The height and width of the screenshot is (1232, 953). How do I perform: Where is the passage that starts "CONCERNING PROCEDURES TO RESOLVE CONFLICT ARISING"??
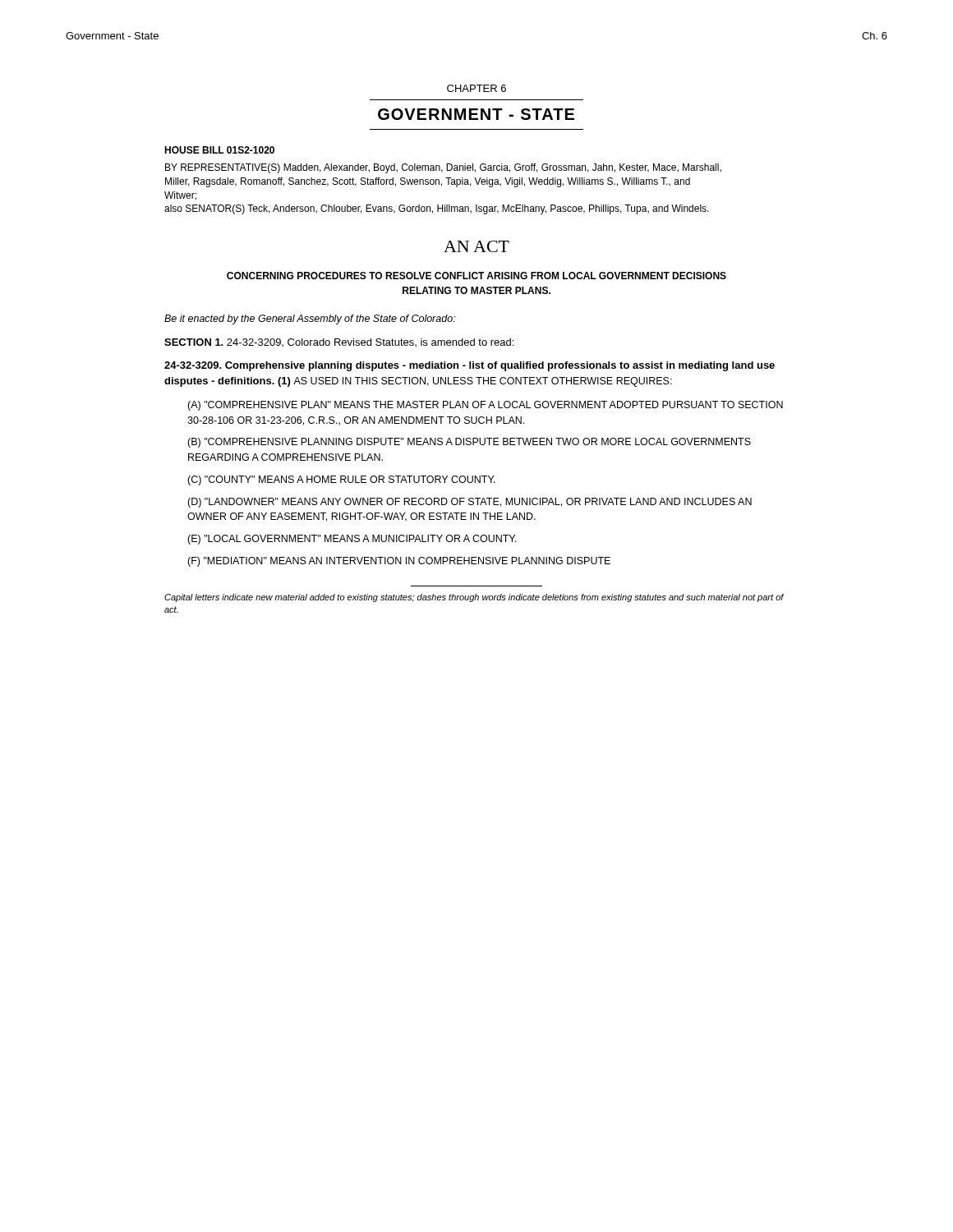click(x=476, y=284)
